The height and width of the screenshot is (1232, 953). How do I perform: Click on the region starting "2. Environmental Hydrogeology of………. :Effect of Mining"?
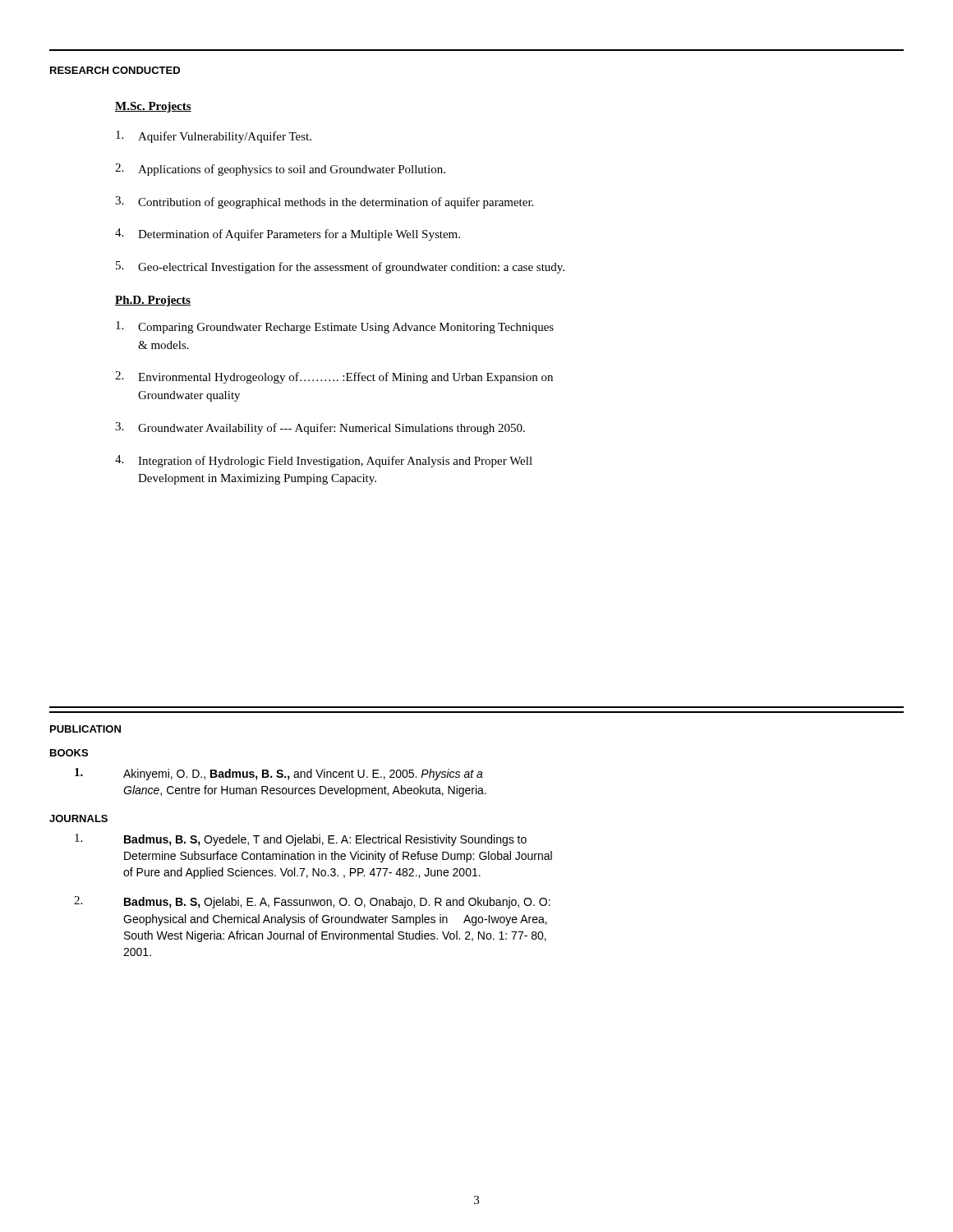click(334, 387)
